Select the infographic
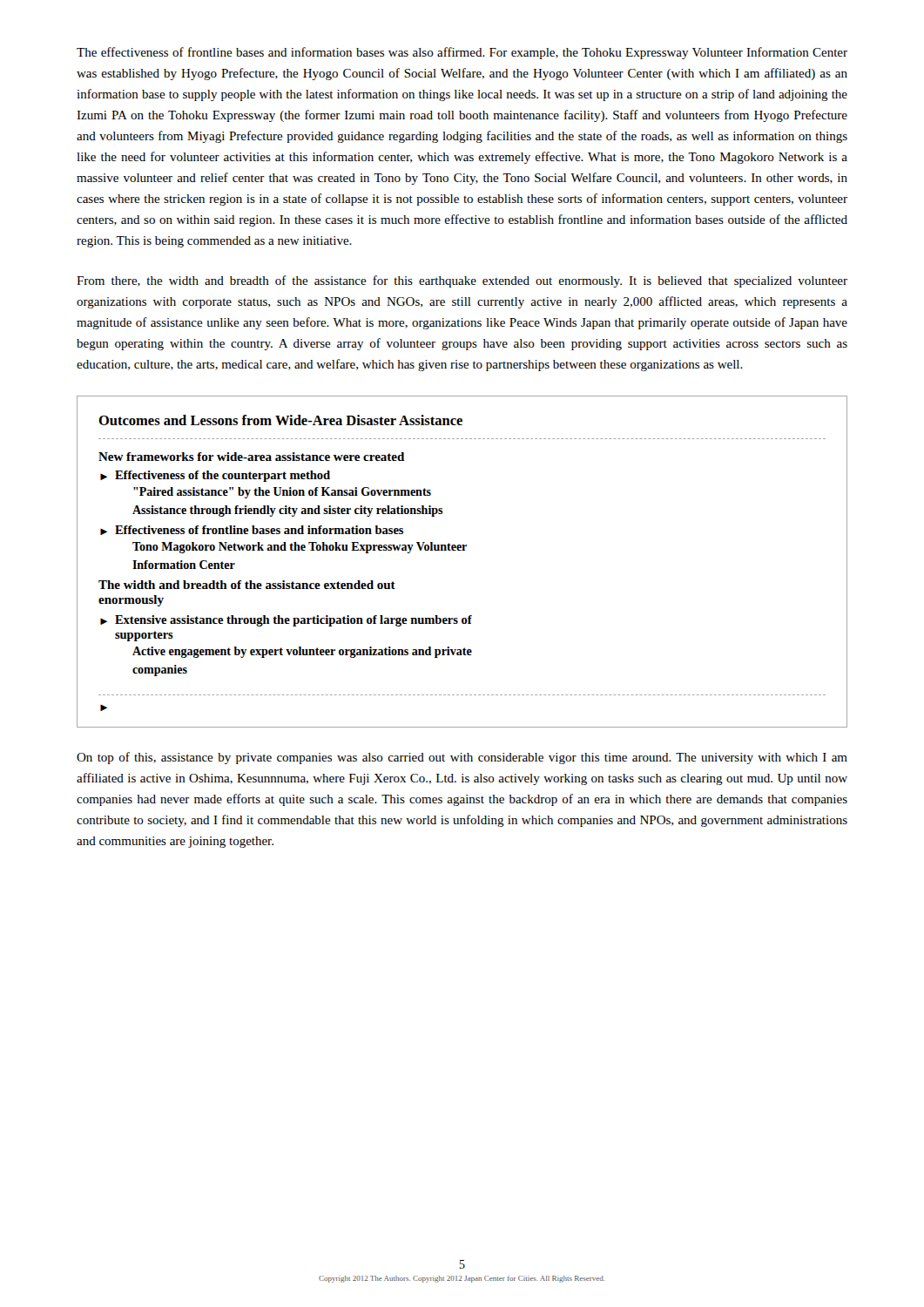 coord(462,562)
